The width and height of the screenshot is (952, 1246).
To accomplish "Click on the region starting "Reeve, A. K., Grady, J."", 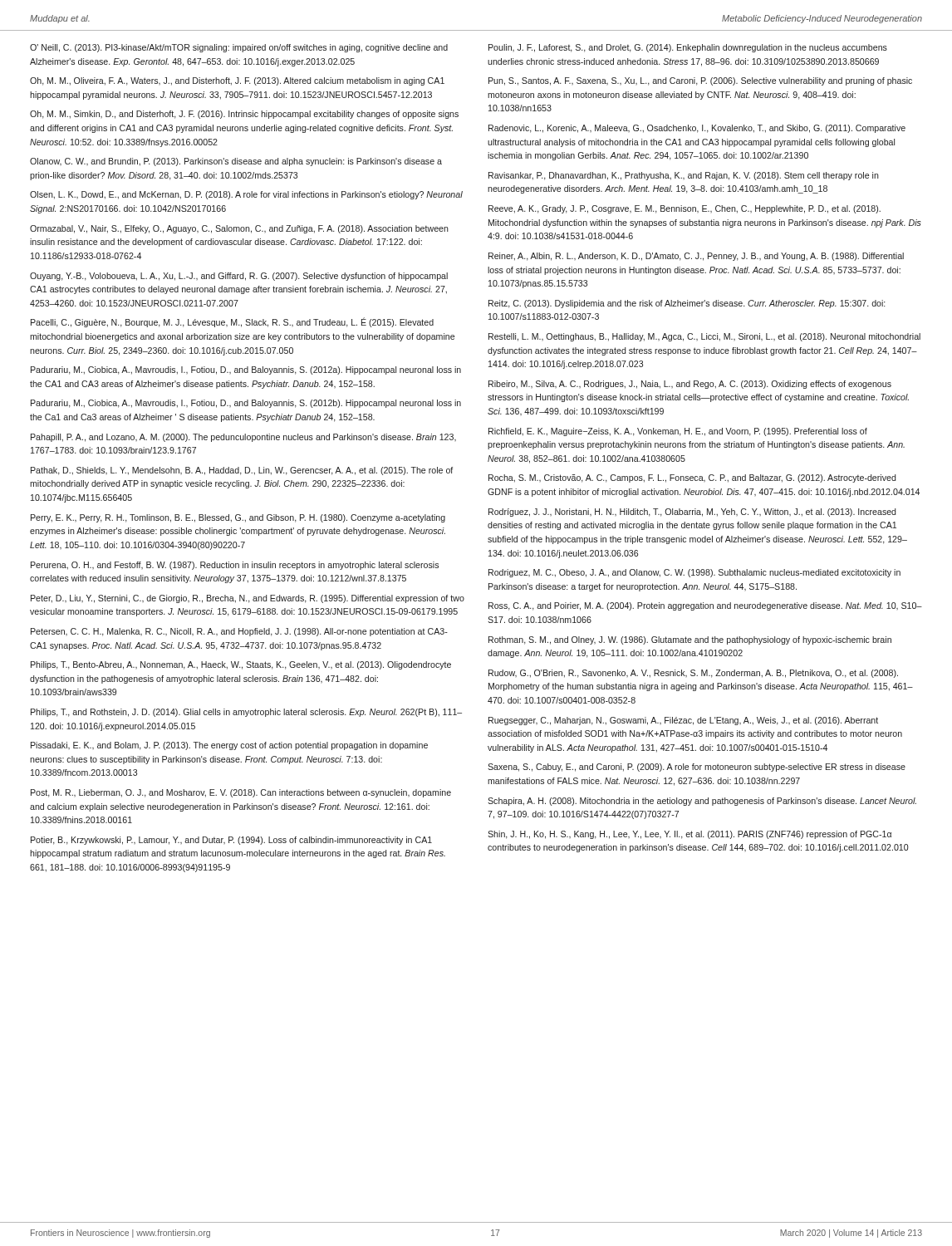I will coord(704,222).
